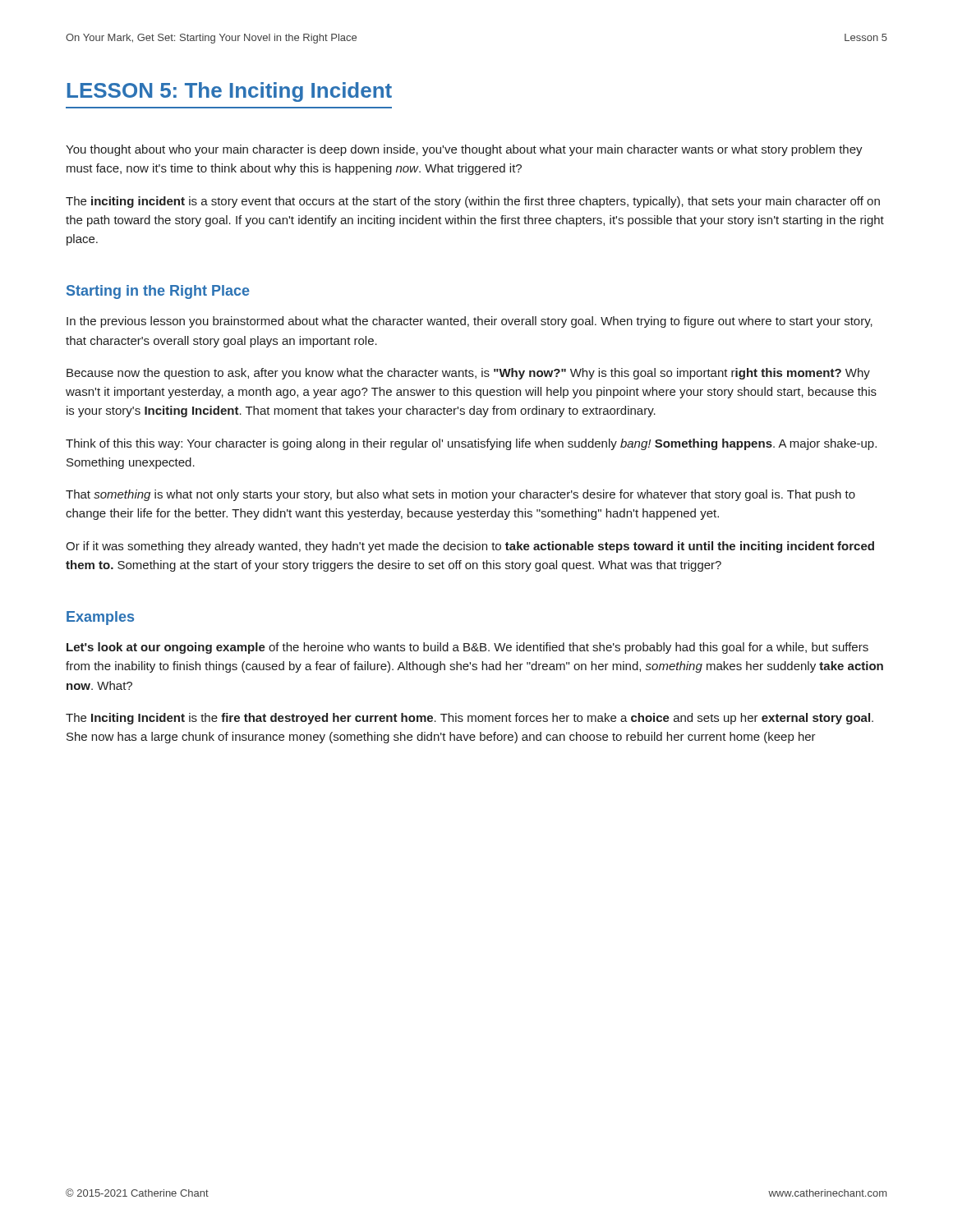Select the text block containing "Because now the"
Screen dimensions: 1232x953
click(x=471, y=391)
